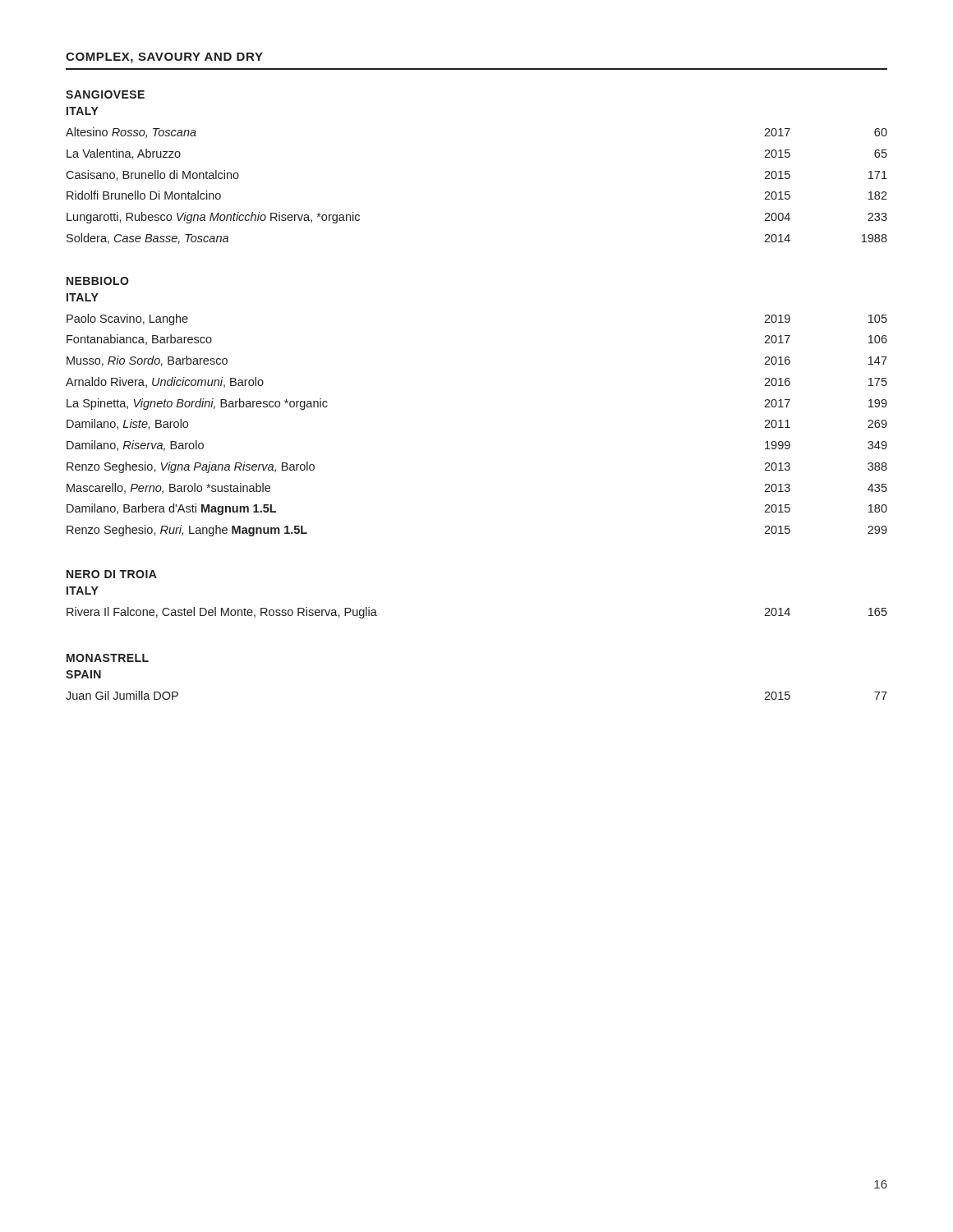The height and width of the screenshot is (1232, 953).
Task: Find the block on this page that starts "Renzo Seghesio, Ruri, Langhe Magnum 1.5L"
Action: (x=190, y=530)
